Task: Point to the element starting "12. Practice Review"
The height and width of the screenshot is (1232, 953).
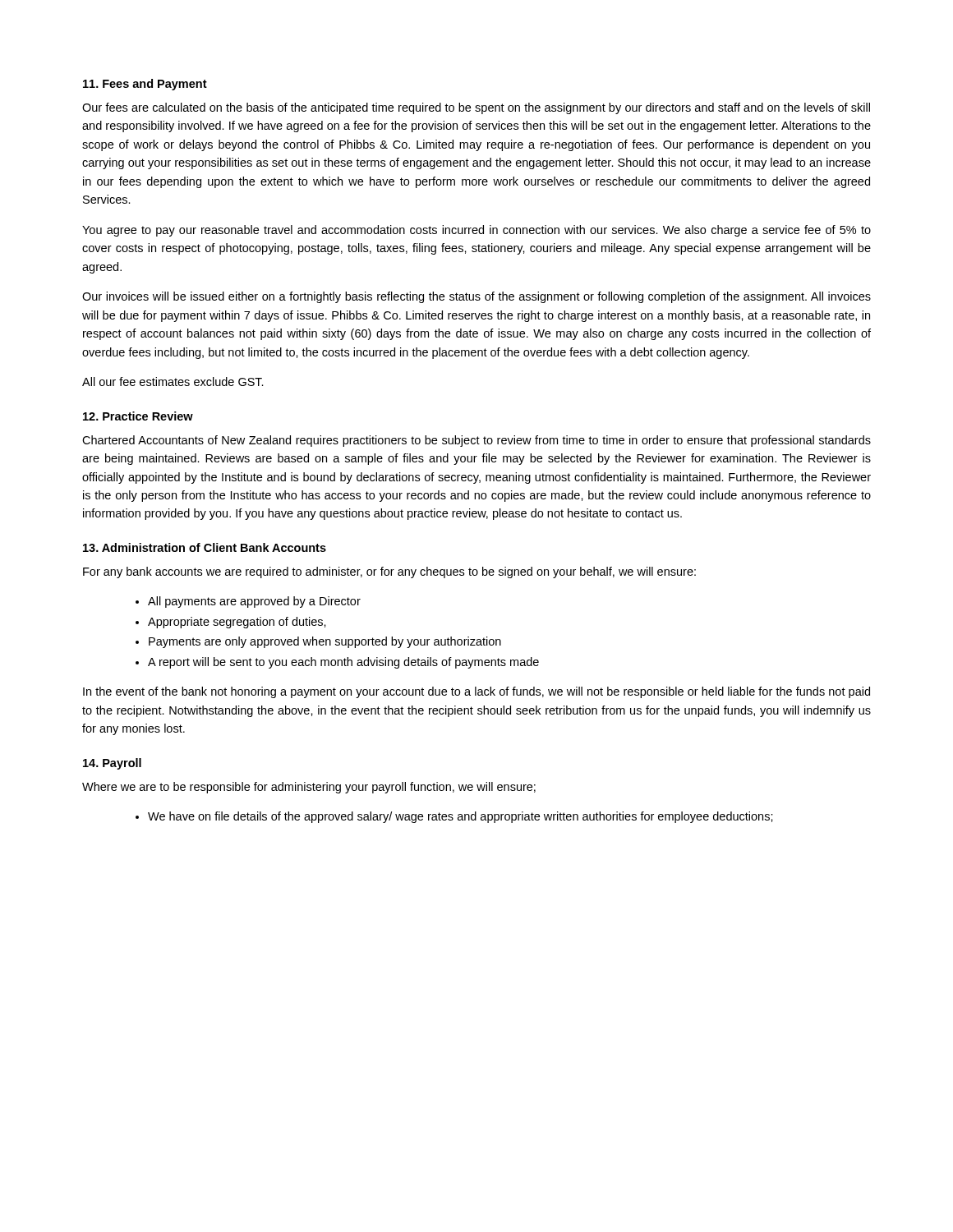Action: (137, 416)
